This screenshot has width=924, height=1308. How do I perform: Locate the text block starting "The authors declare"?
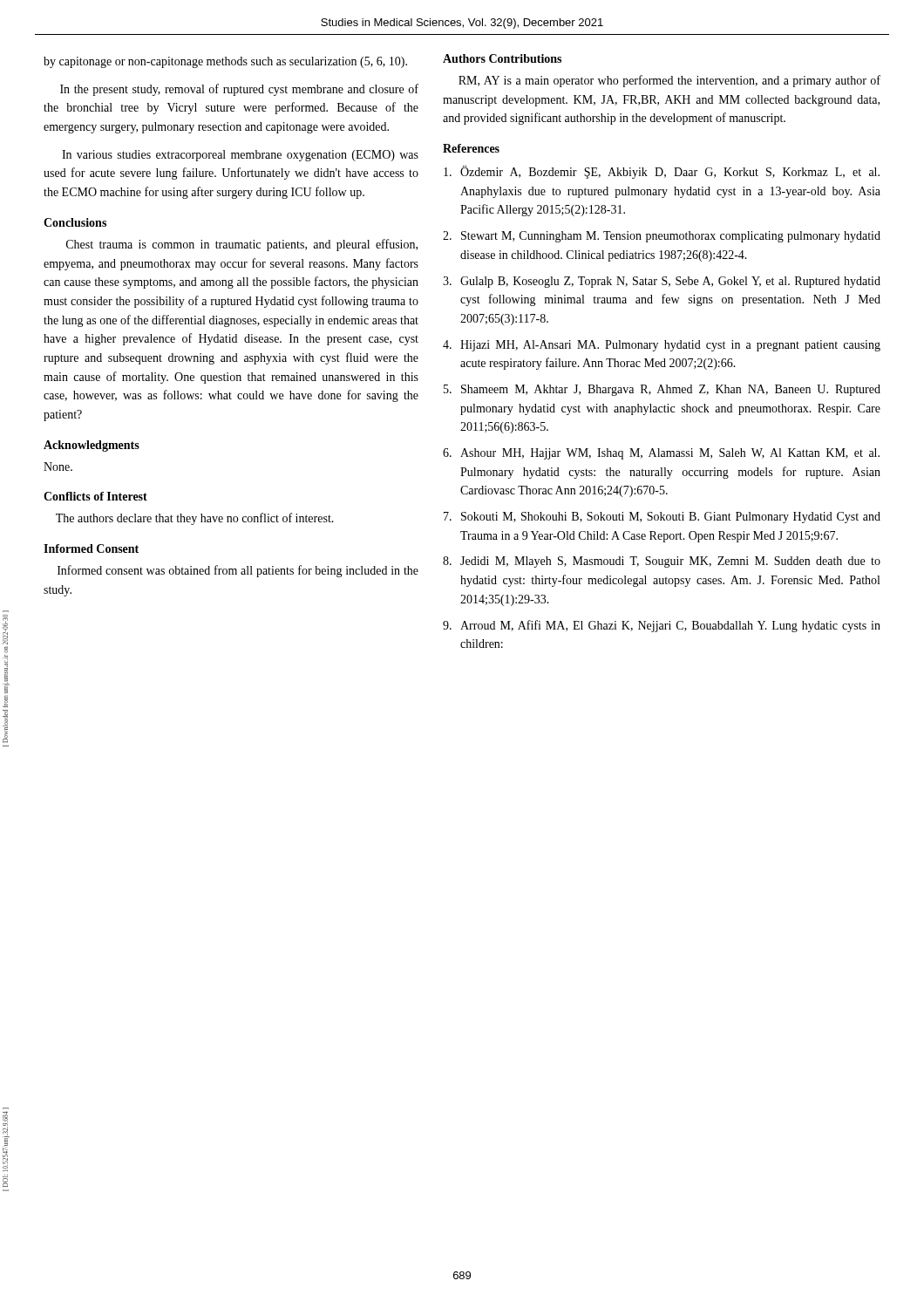(x=189, y=519)
